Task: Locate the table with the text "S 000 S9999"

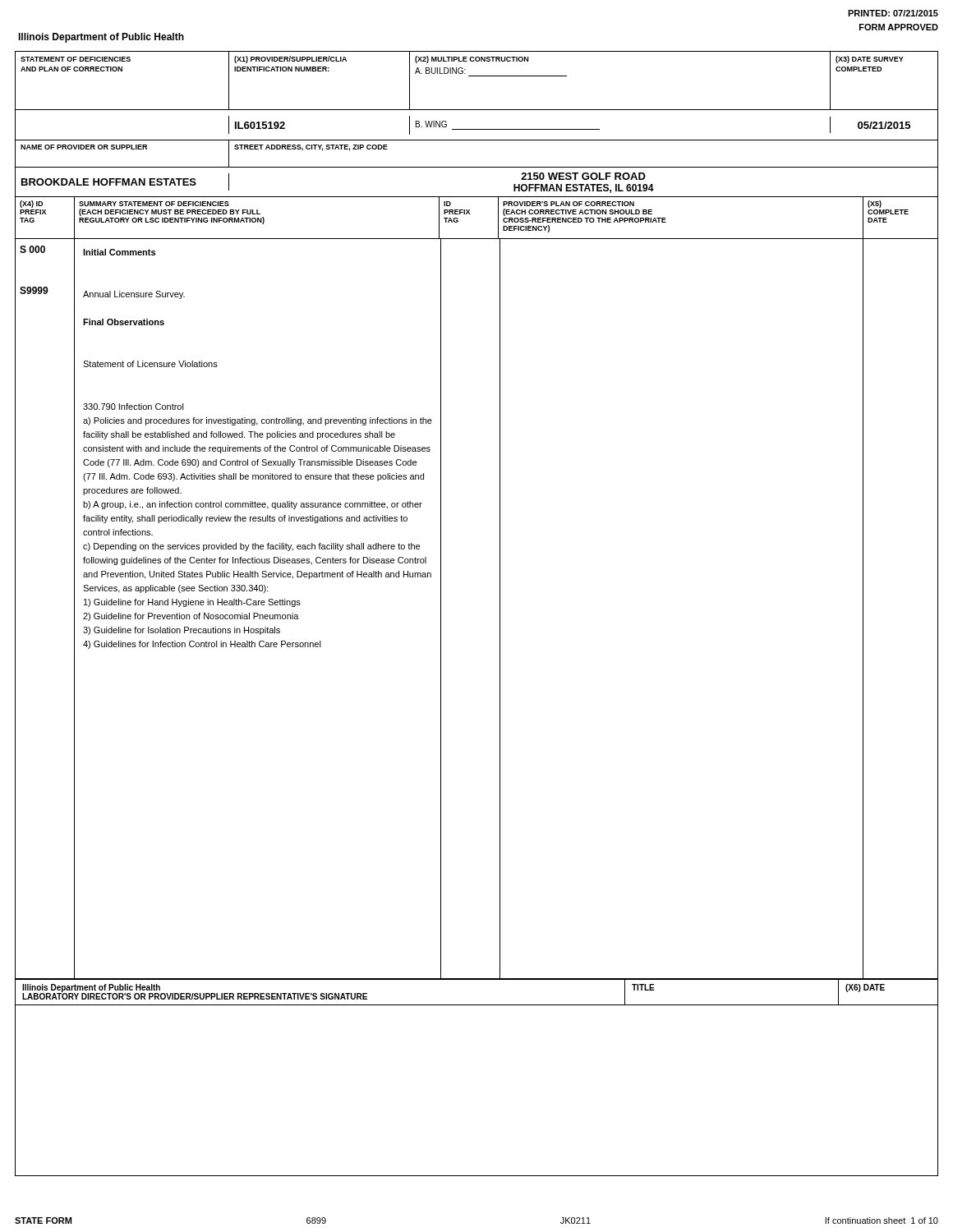Action: click(x=45, y=609)
